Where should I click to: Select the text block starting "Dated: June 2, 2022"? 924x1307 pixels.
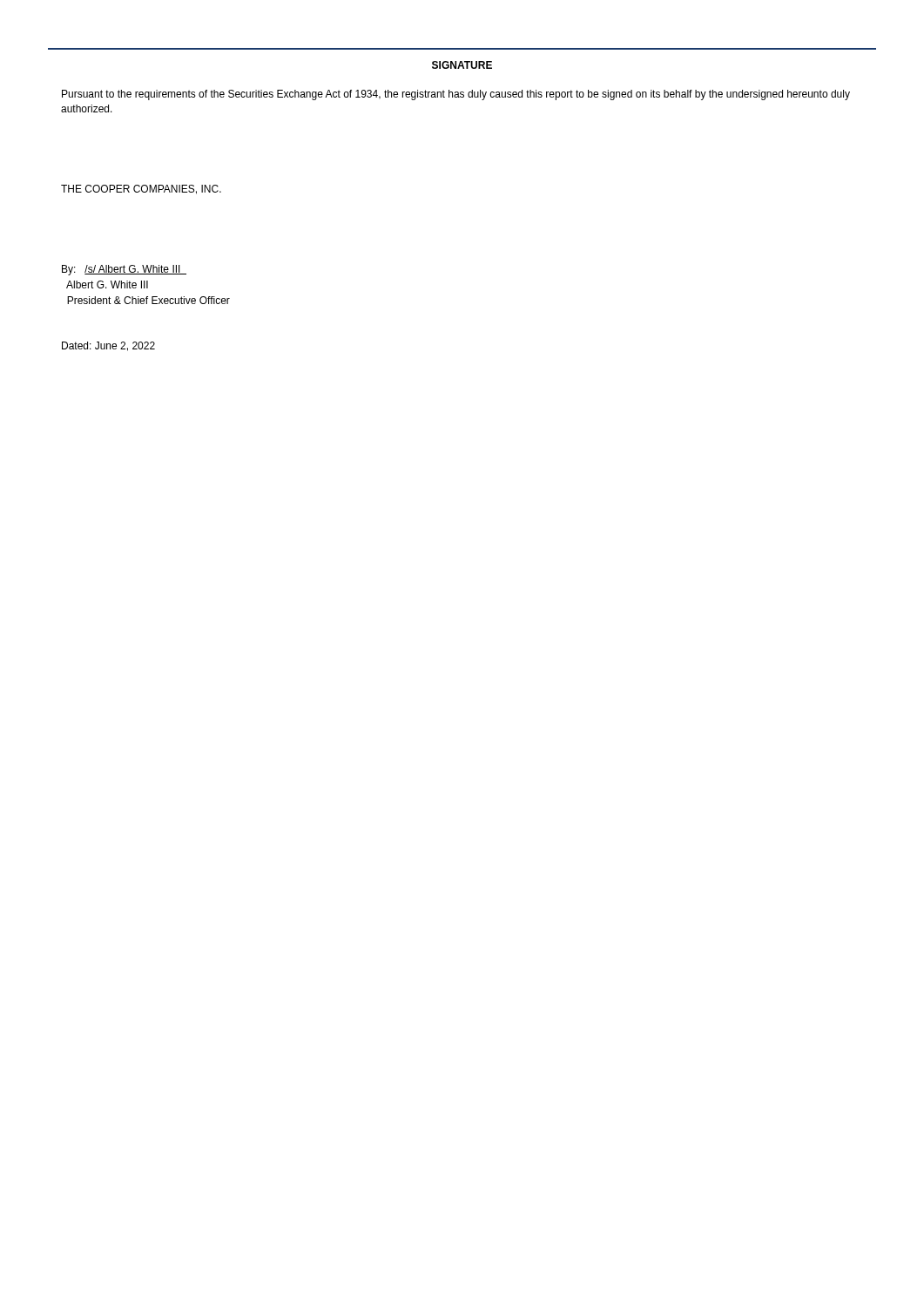click(108, 346)
